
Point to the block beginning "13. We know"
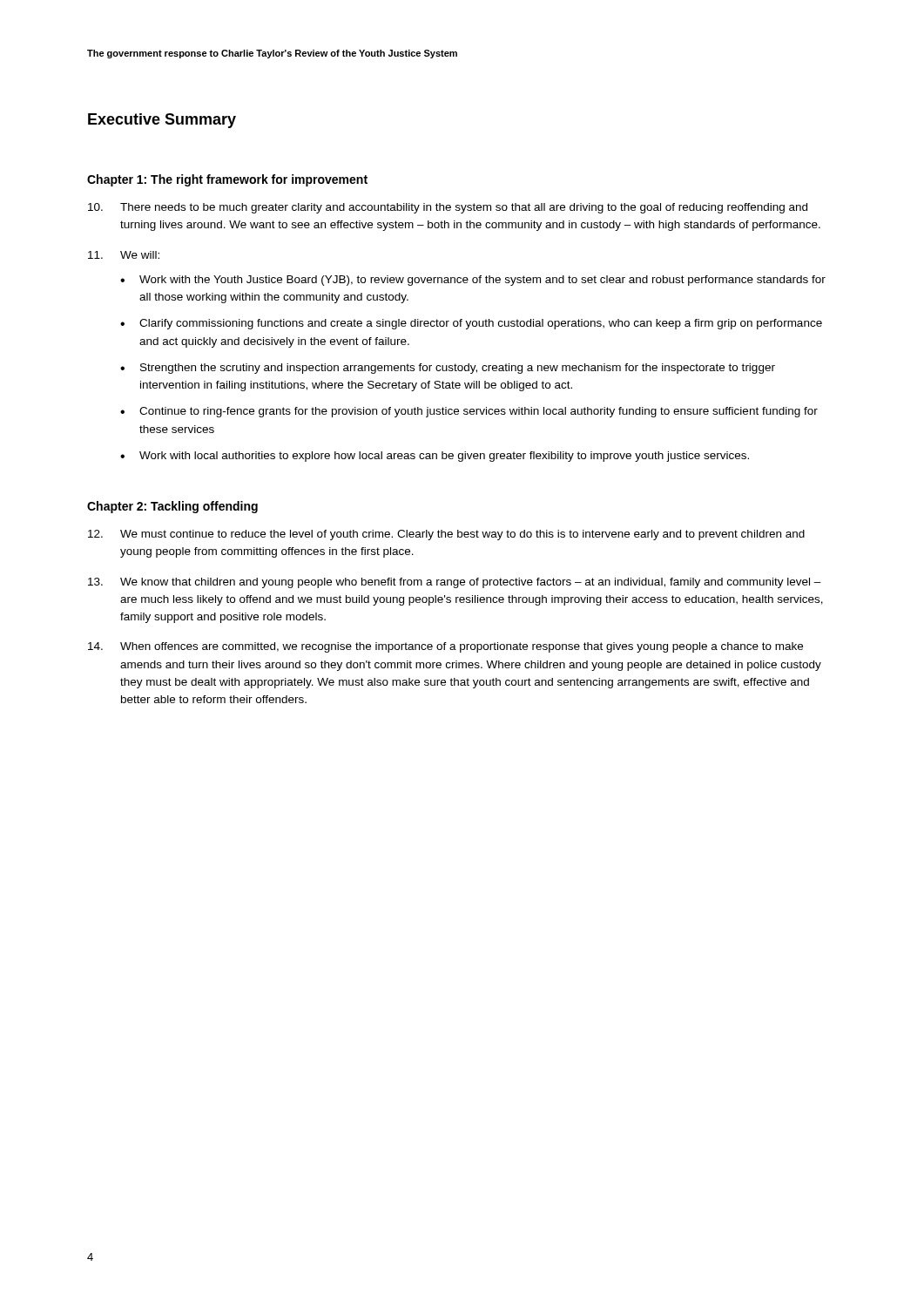(462, 599)
